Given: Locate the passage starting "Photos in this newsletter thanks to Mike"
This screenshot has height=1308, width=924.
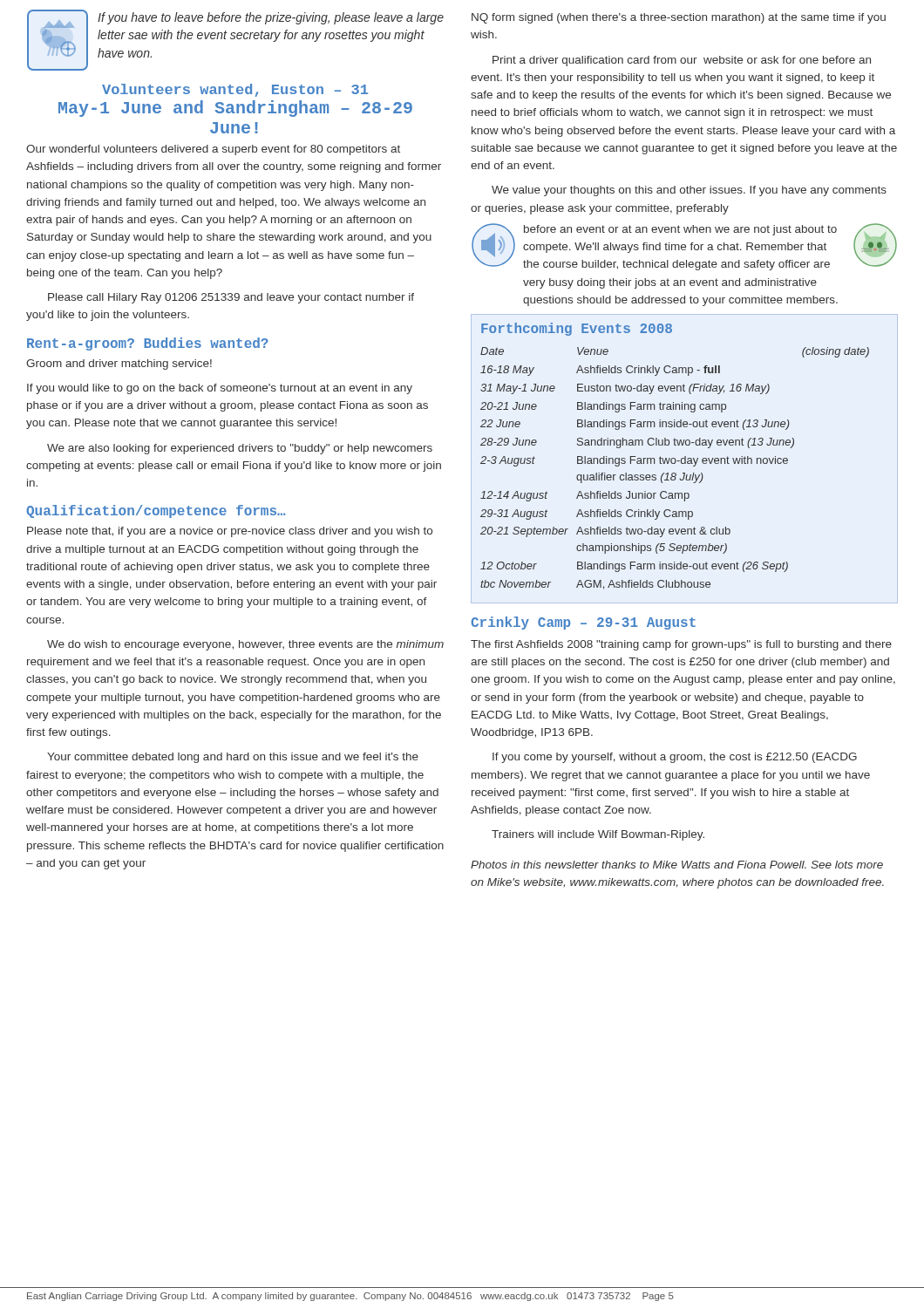Looking at the screenshot, I should tap(678, 873).
